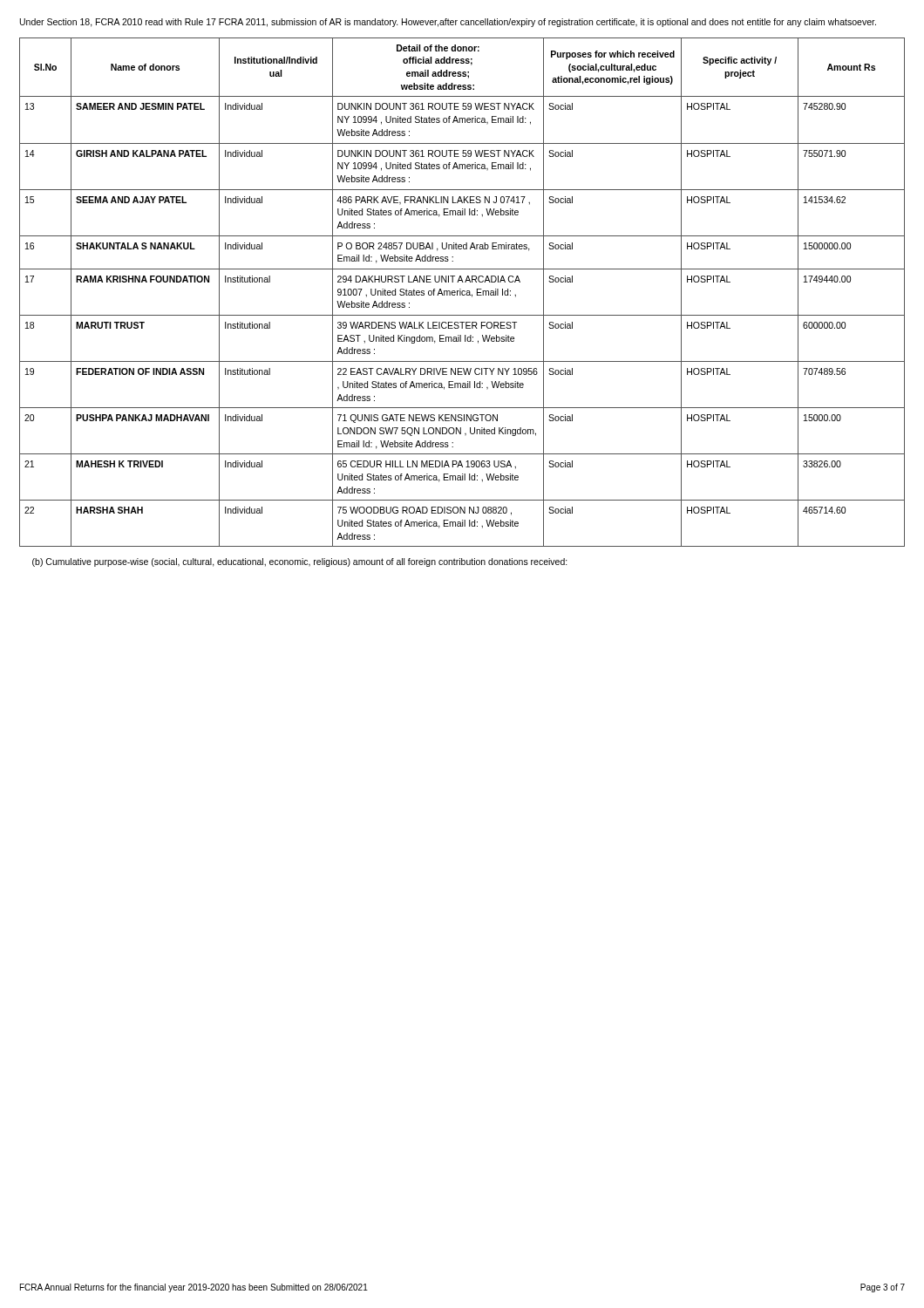Image resolution: width=924 pixels, height=1308 pixels.
Task: Click on the text block containing "Under Section 18, FCRA 2010 read with Rule"
Action: [x=448, y=22]
